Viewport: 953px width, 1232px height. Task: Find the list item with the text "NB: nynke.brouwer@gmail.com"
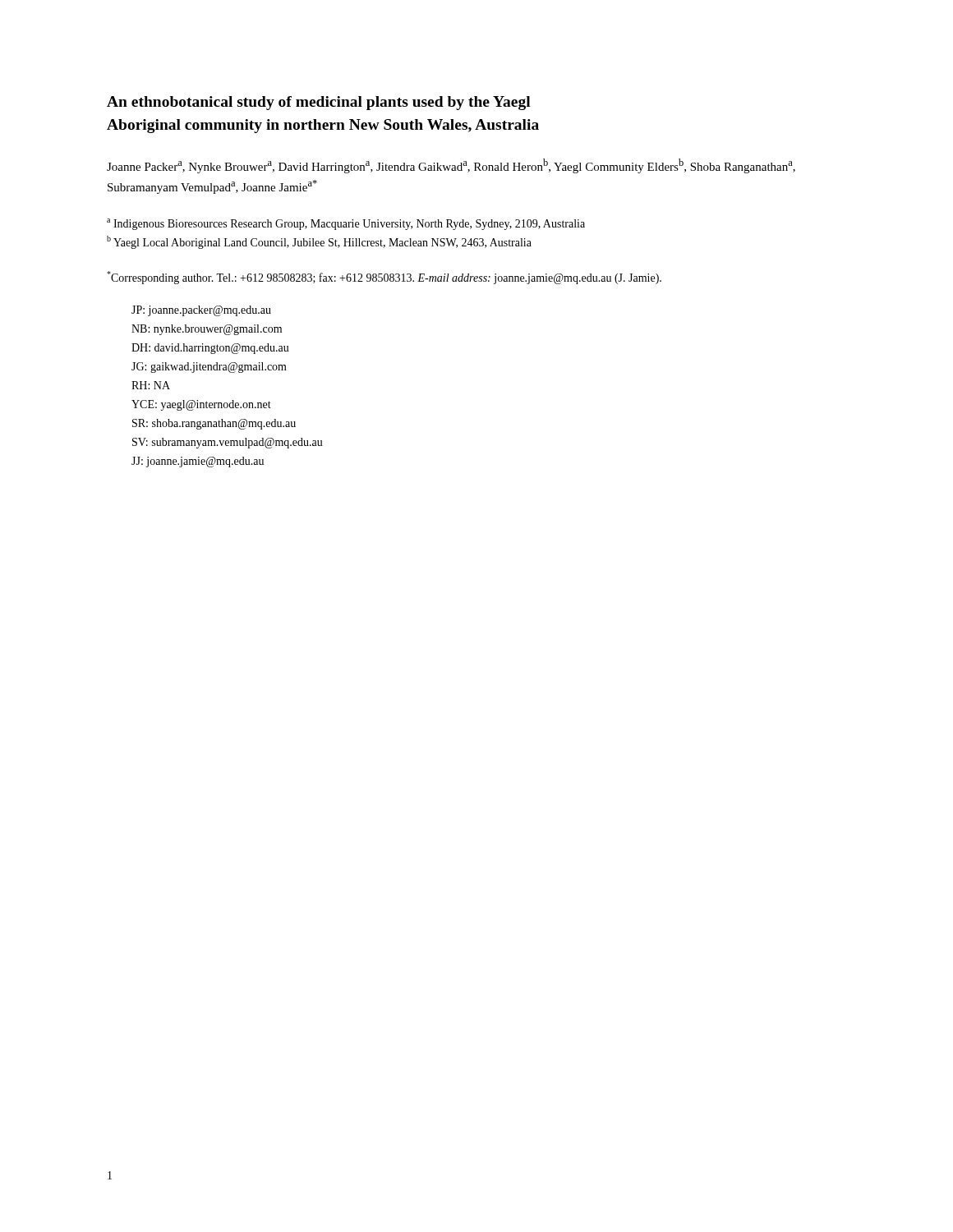[x=207, y=329]
